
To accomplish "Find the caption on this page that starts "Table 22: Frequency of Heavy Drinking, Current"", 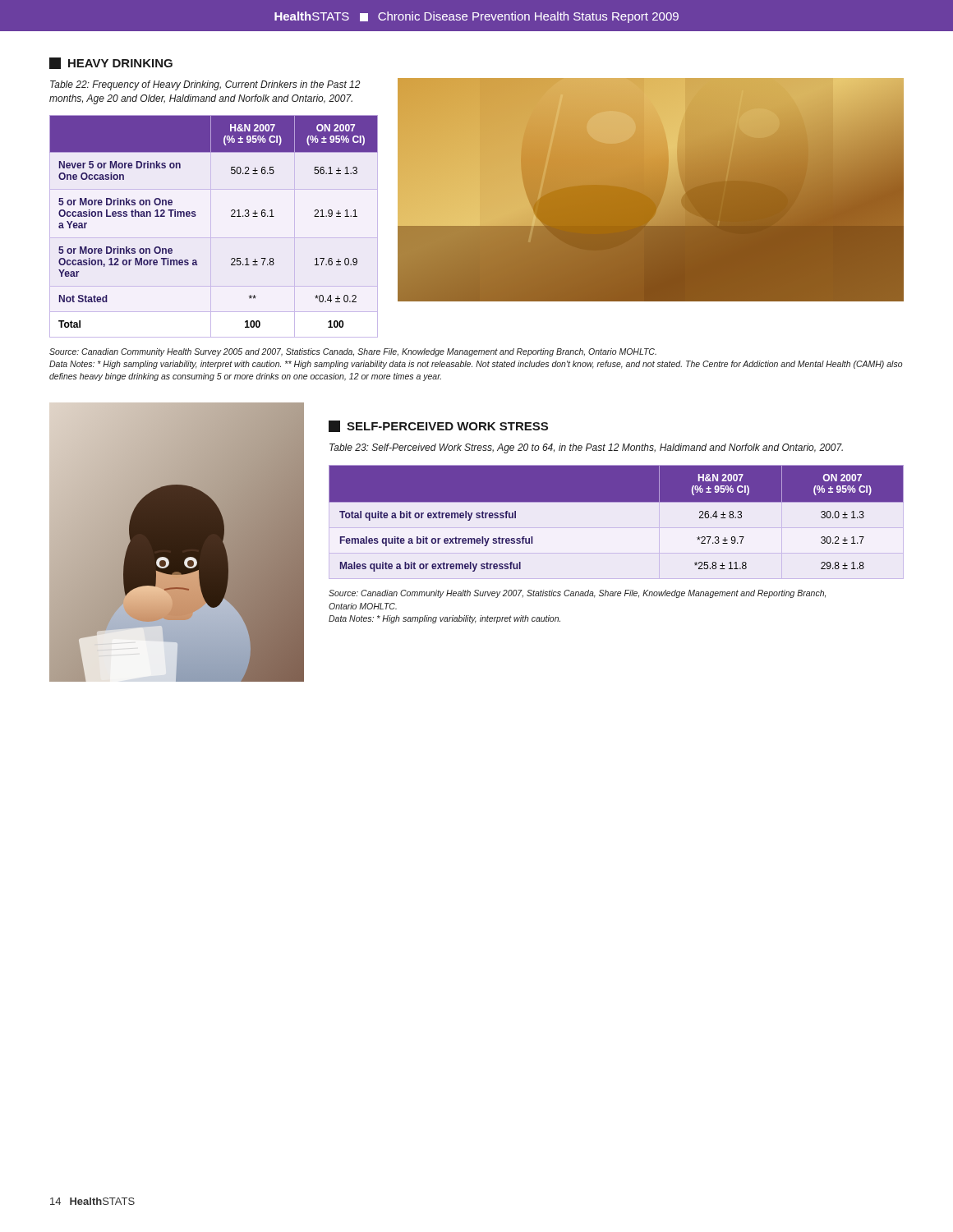I will coord(205,92).
